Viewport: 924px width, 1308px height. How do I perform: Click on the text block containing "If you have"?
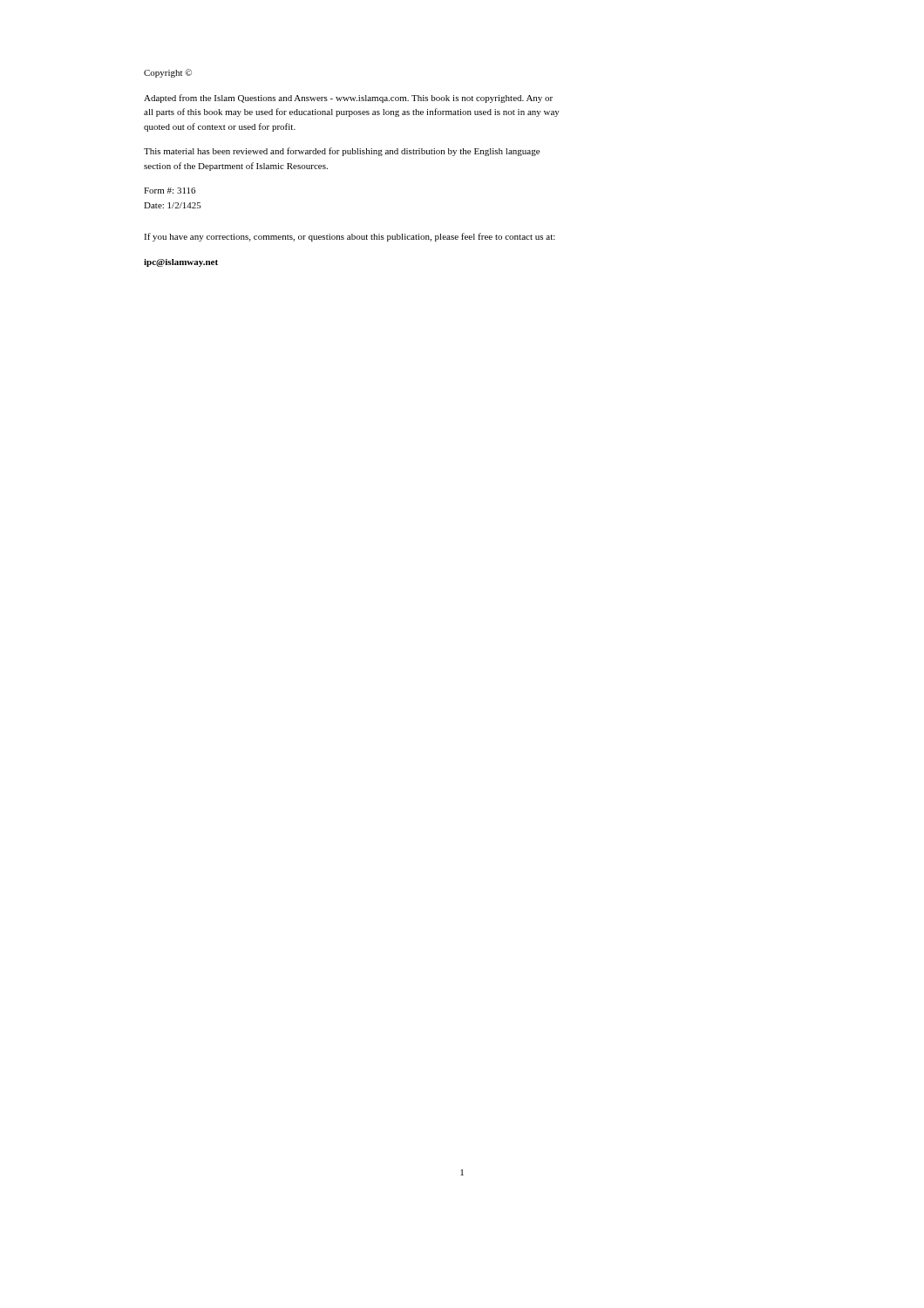click(x=350, y=236)
